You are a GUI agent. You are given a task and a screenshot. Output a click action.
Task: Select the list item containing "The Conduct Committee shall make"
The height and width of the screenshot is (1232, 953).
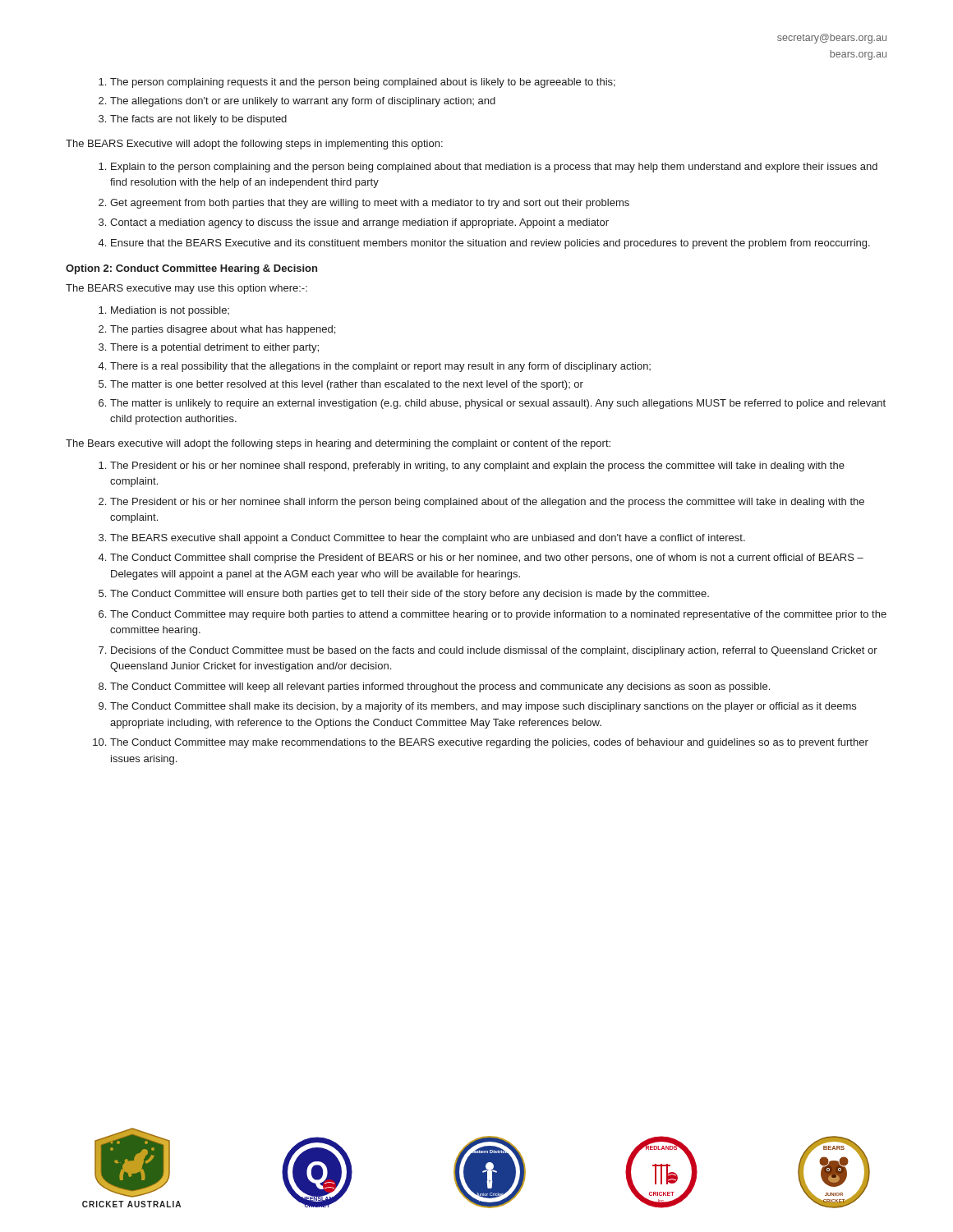tap(483, 714)
